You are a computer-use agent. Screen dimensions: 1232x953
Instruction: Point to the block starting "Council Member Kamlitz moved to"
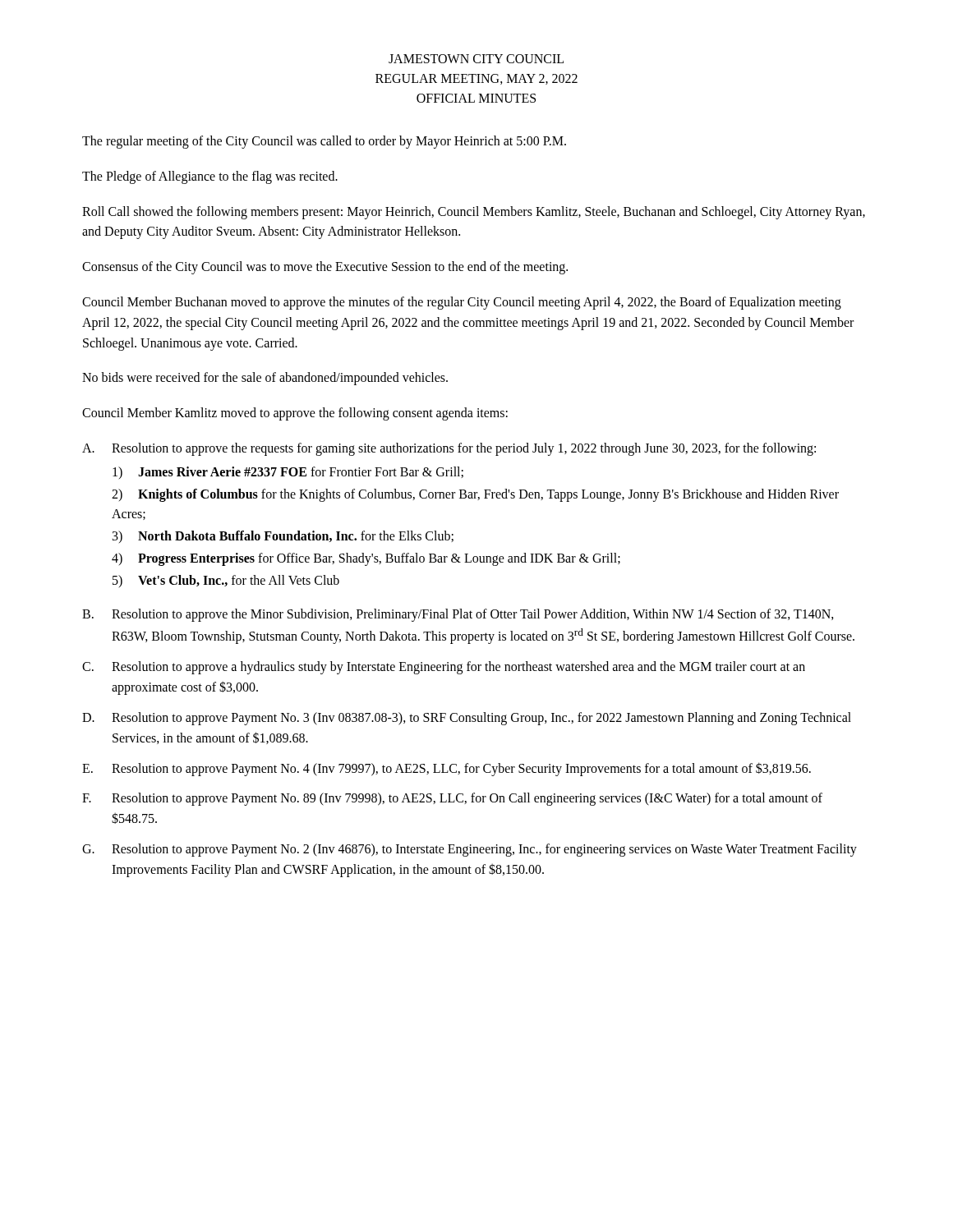pos(295,413)
